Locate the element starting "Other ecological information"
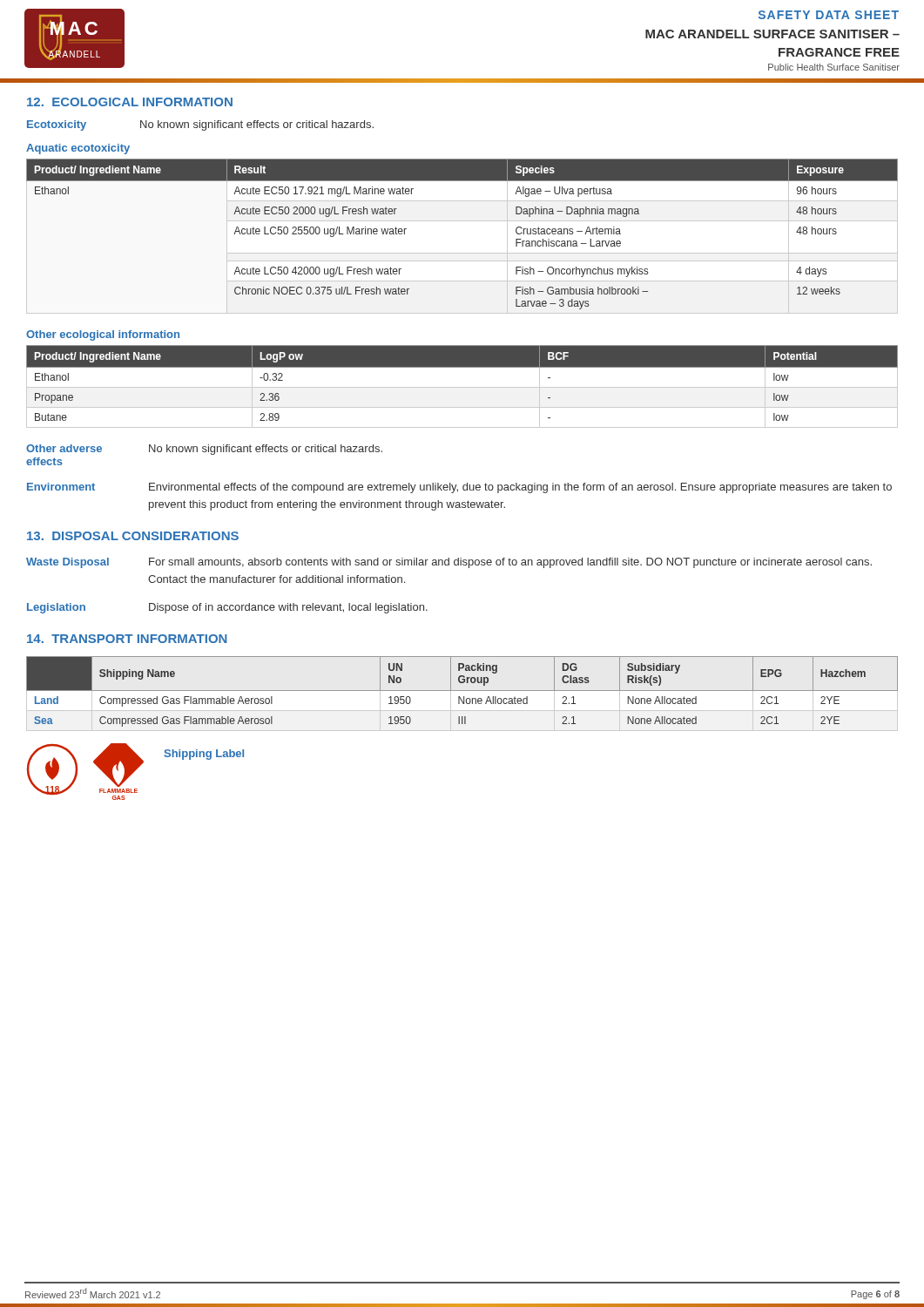 pyautogui.click(x=103, y=334)
